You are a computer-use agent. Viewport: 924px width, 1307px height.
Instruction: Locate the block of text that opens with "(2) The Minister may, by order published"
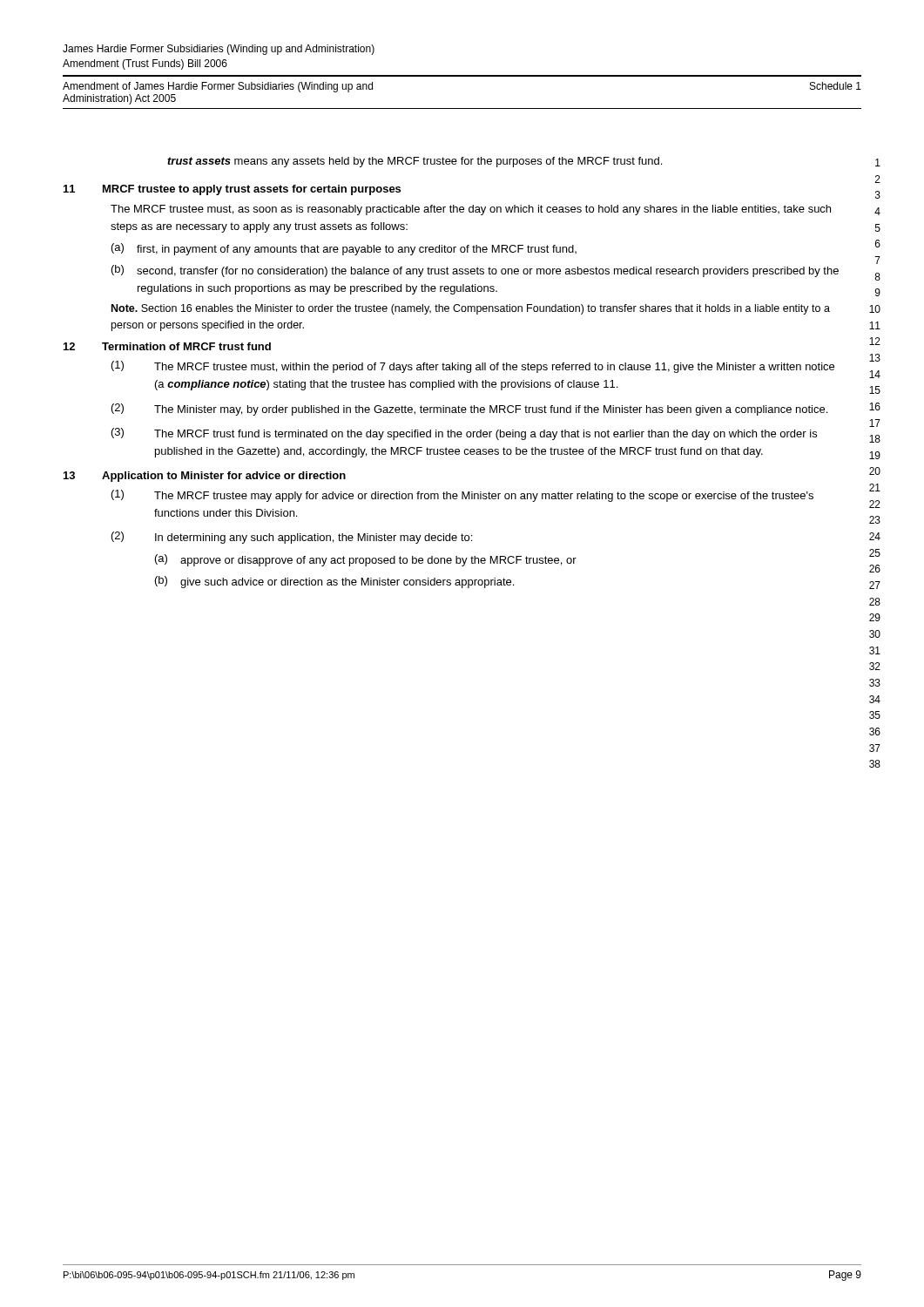[x=478, y=409]
